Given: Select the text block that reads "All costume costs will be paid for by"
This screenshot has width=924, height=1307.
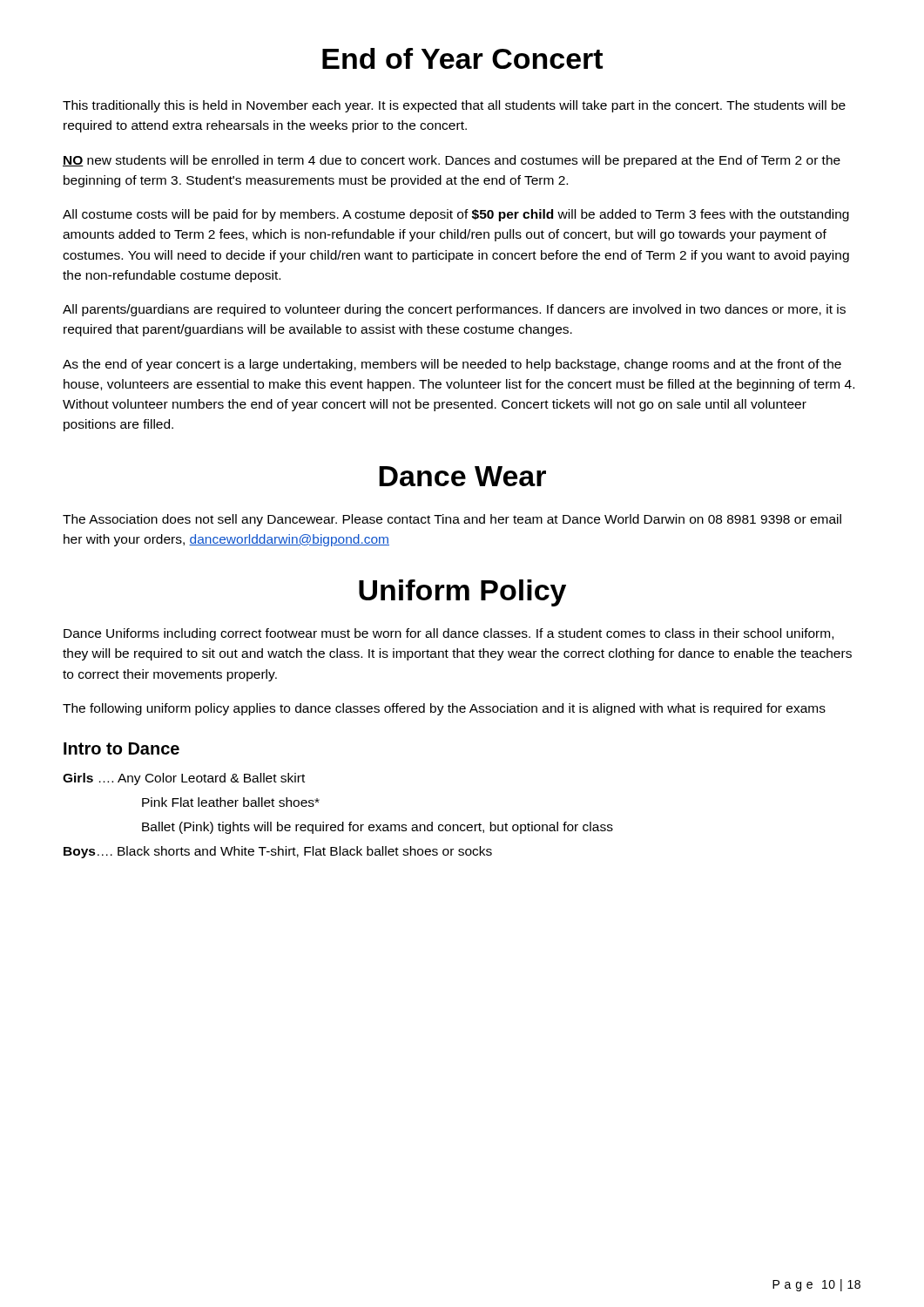Looking at the screenshot, I should 456,244.
